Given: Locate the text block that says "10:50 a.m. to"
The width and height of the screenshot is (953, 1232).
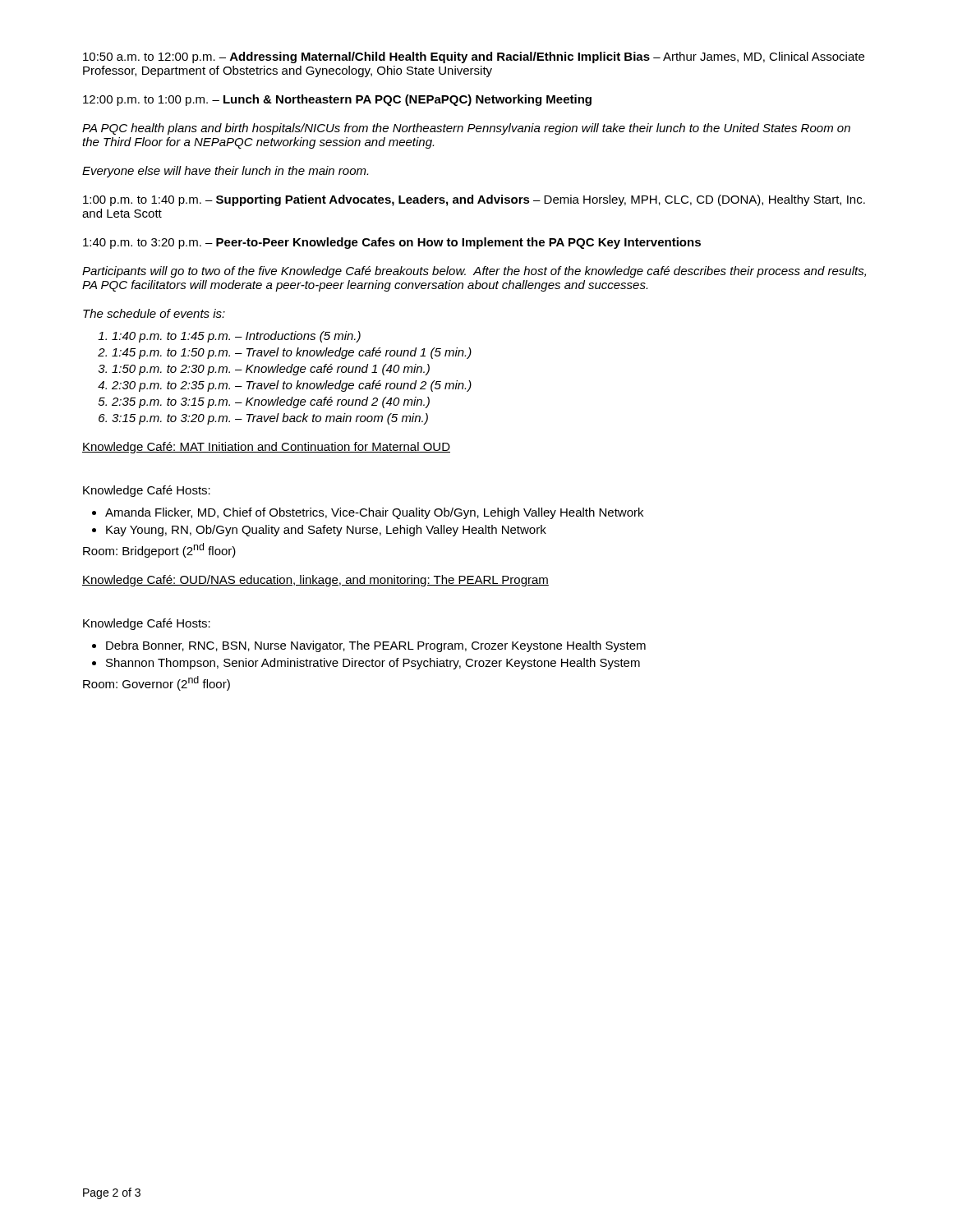Looking at the screenshot, I should [x=474, y=63].
